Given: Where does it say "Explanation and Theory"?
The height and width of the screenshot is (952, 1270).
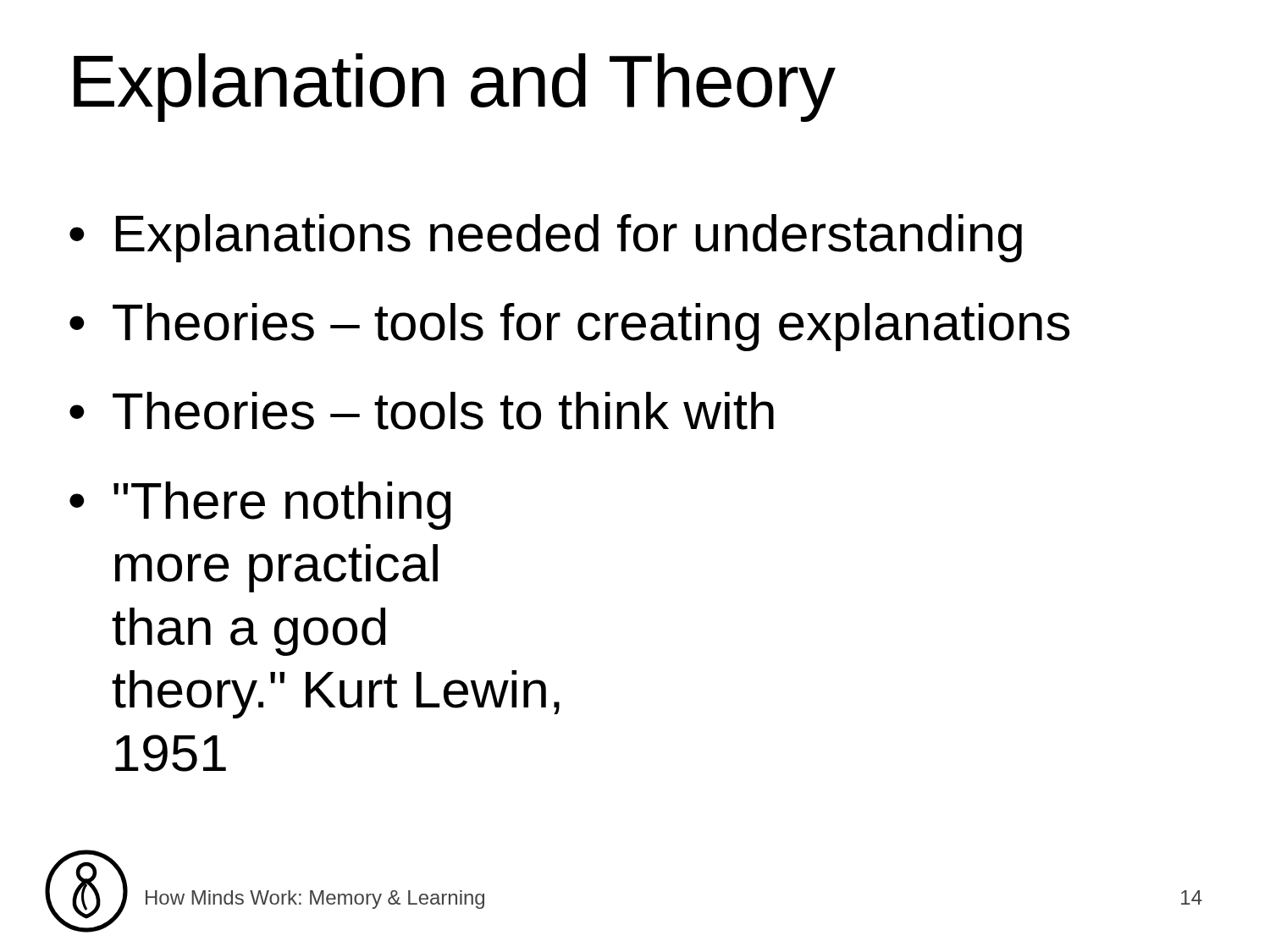Looking at the screenshot, I should 451,82.
